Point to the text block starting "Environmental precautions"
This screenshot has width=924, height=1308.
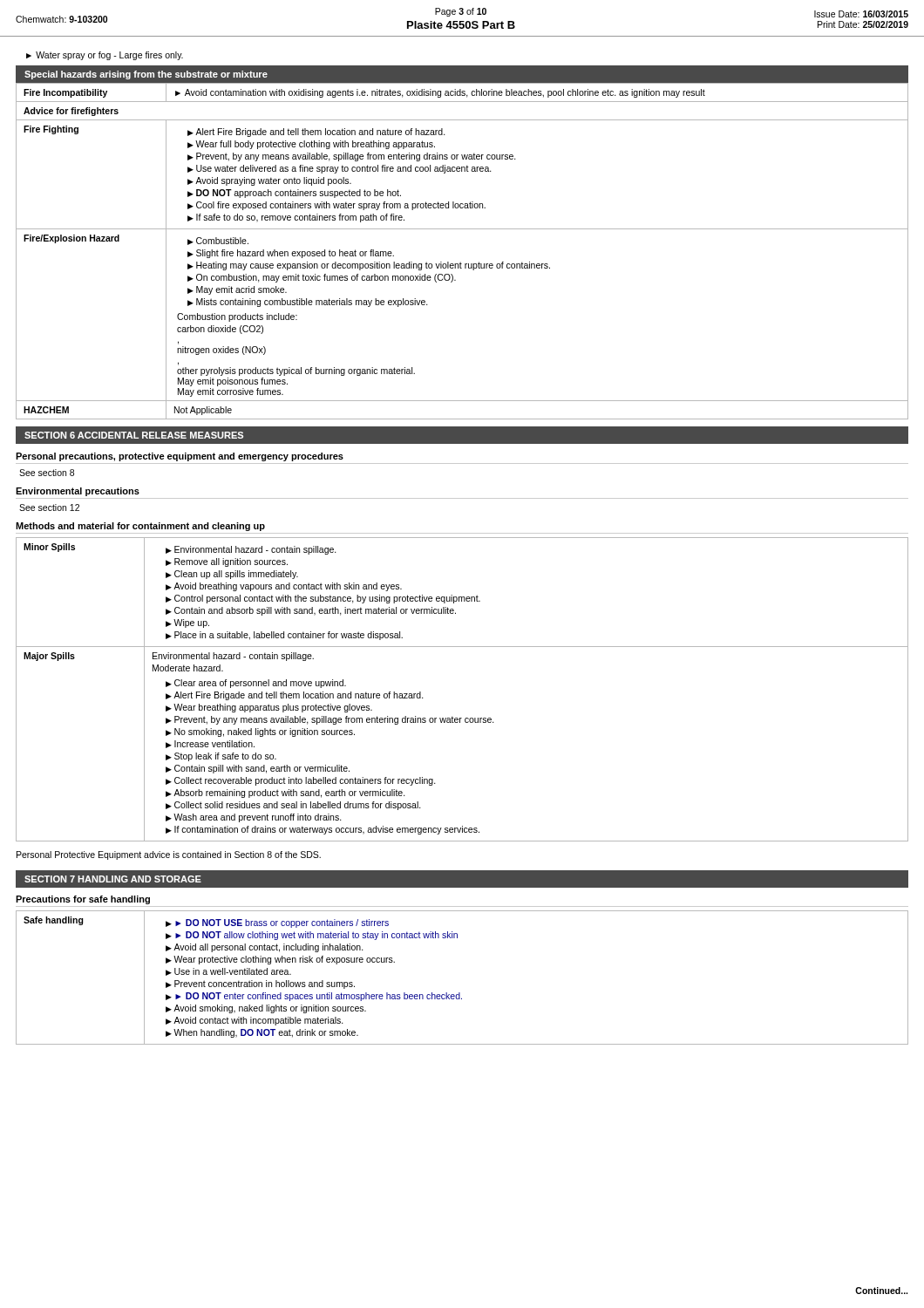78,491
